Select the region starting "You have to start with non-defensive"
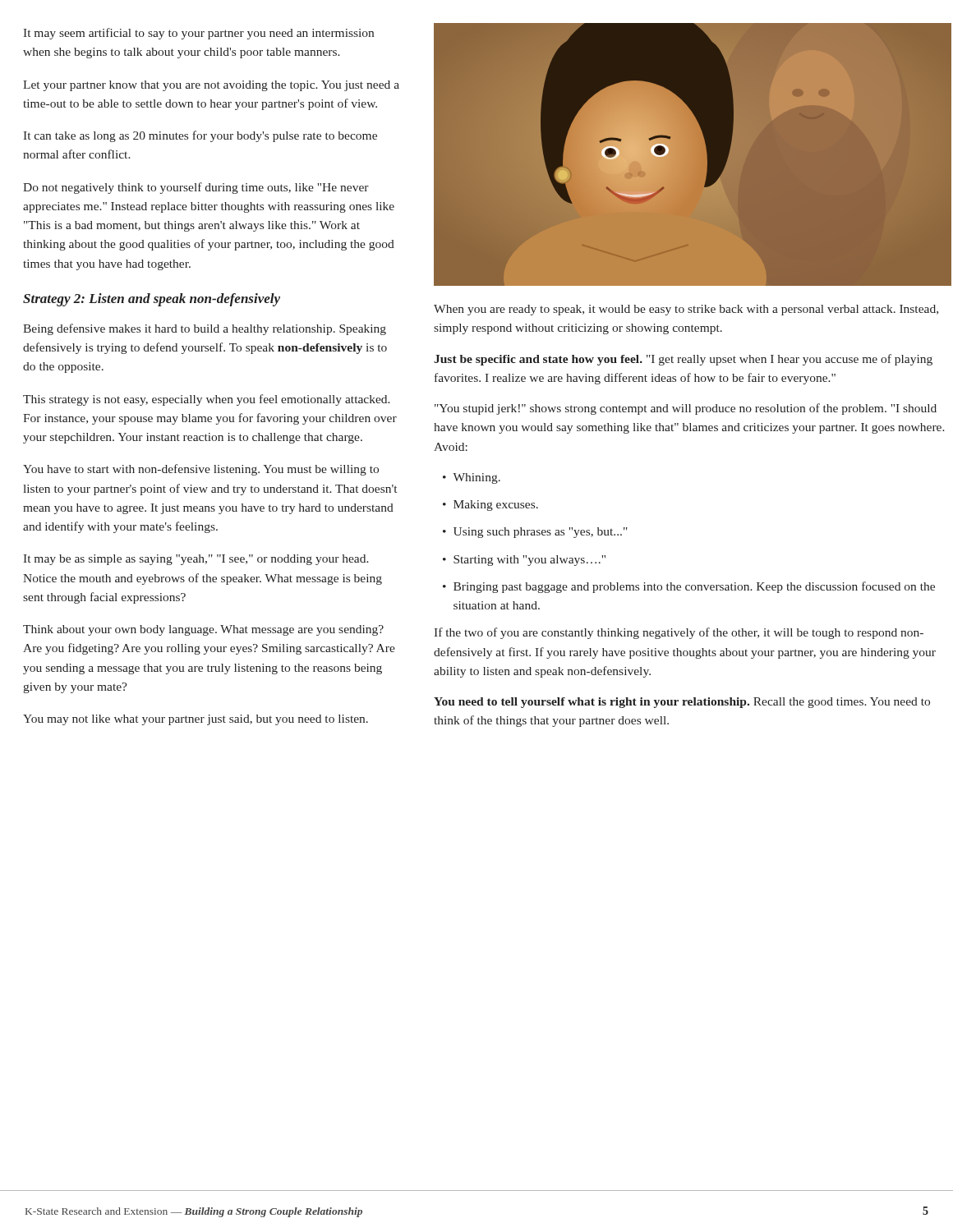This screenshot has height=1232, width=953. [210, 497]
